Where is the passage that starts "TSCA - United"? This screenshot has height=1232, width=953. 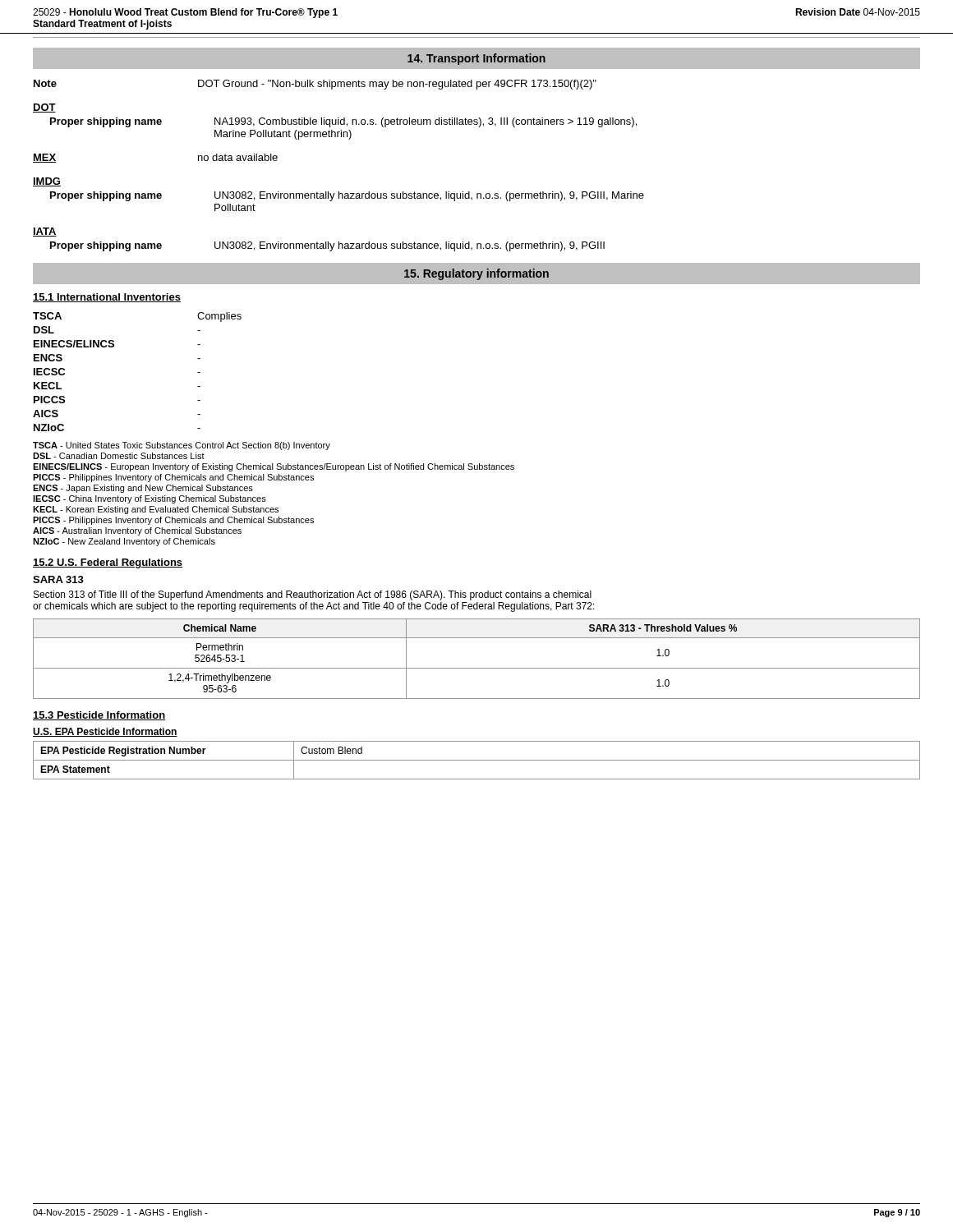182,446
